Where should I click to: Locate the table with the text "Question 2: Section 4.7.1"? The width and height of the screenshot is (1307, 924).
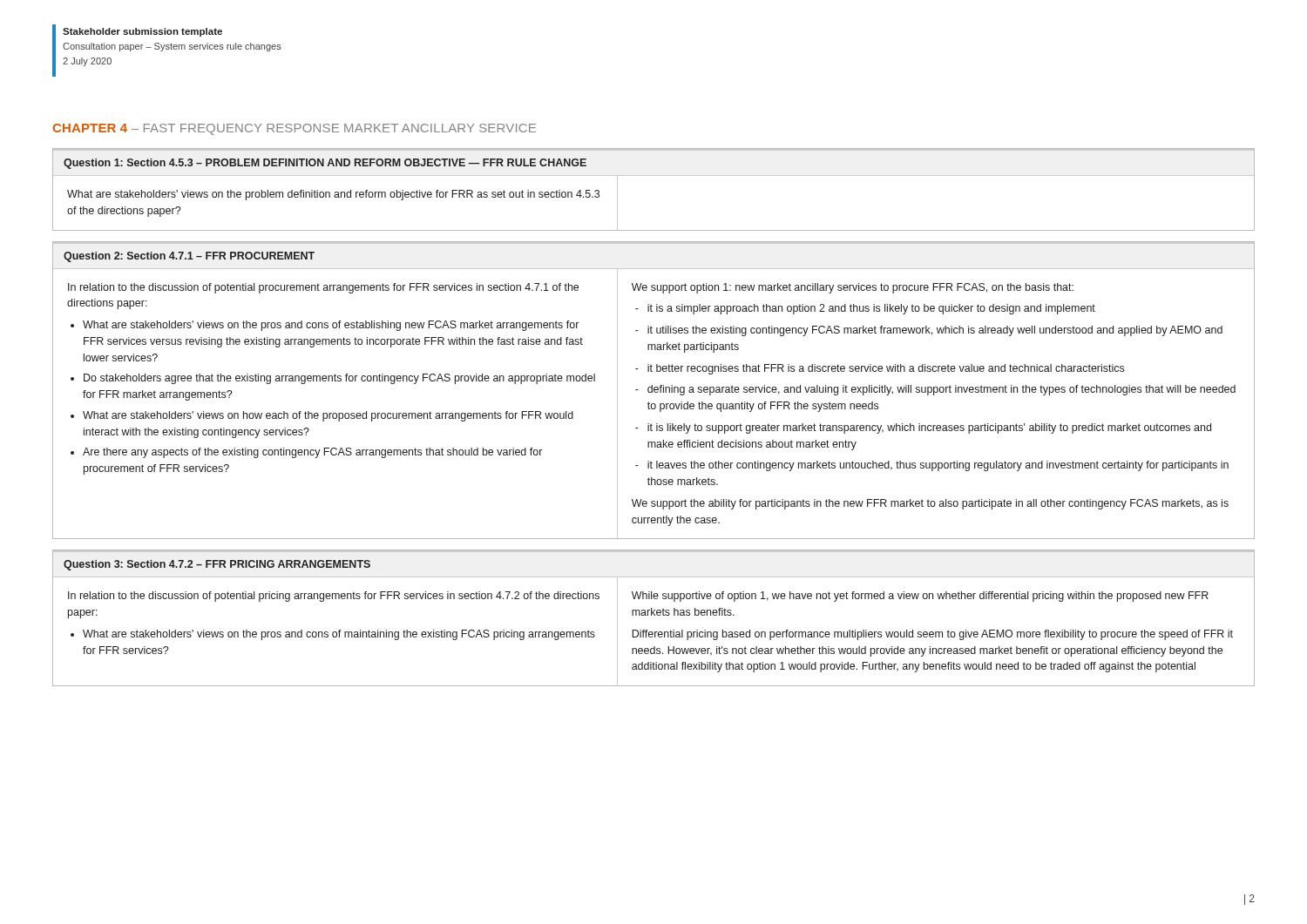(654, 390)
